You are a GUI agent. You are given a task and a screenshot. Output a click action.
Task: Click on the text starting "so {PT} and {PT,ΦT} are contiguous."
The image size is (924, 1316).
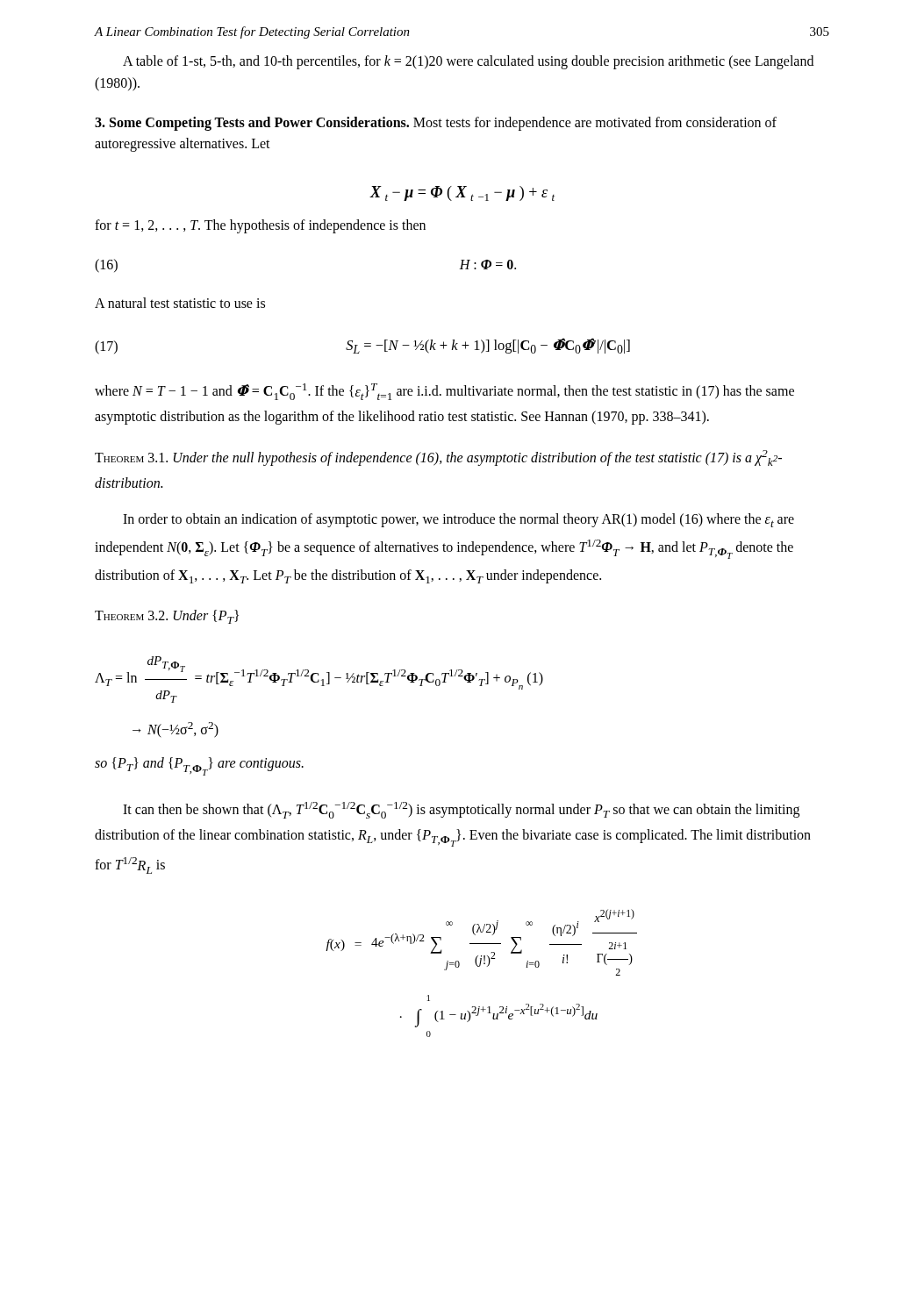[x=200, y=766]
